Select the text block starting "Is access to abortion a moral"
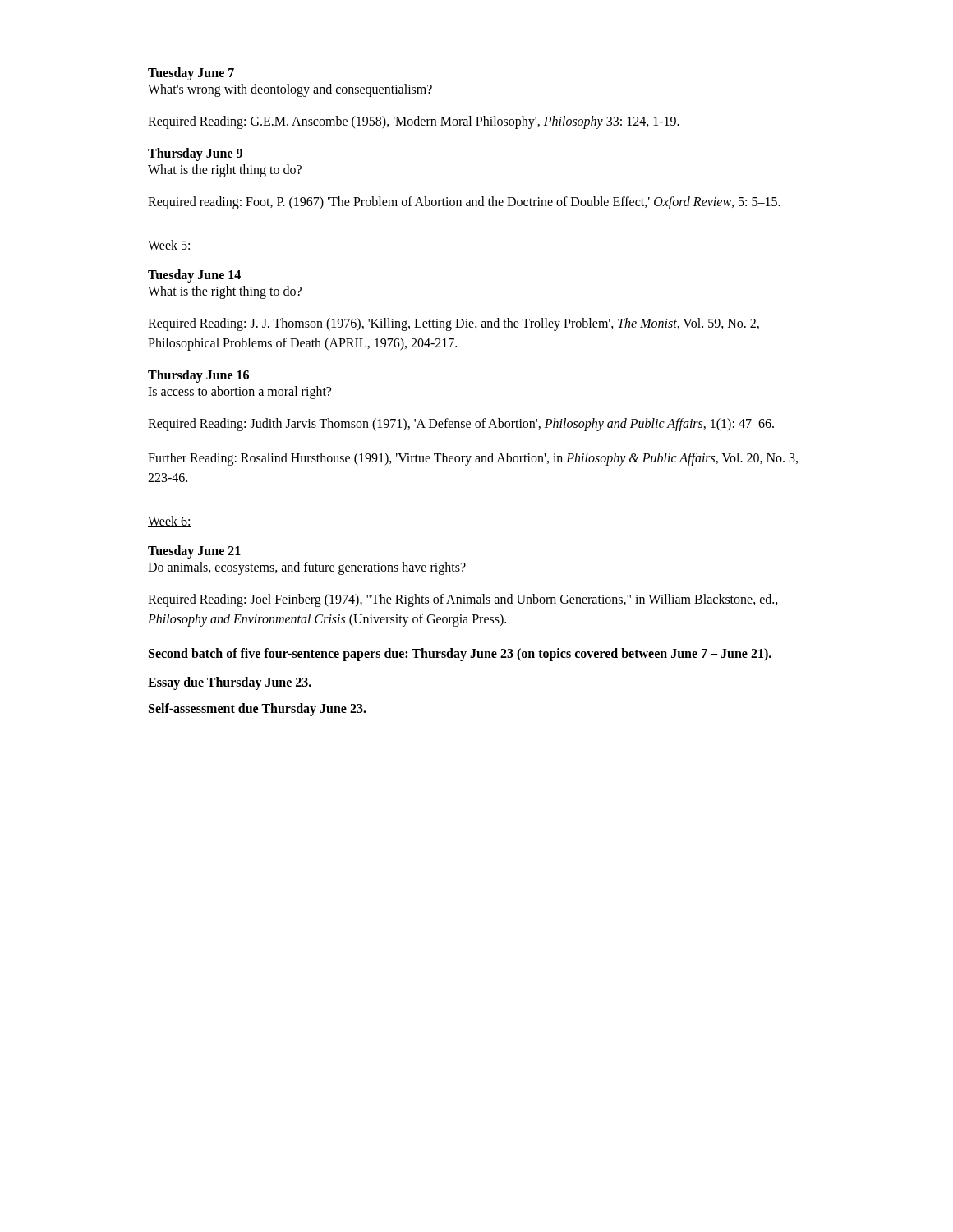 pyautogui.click(x=240, y=391)
